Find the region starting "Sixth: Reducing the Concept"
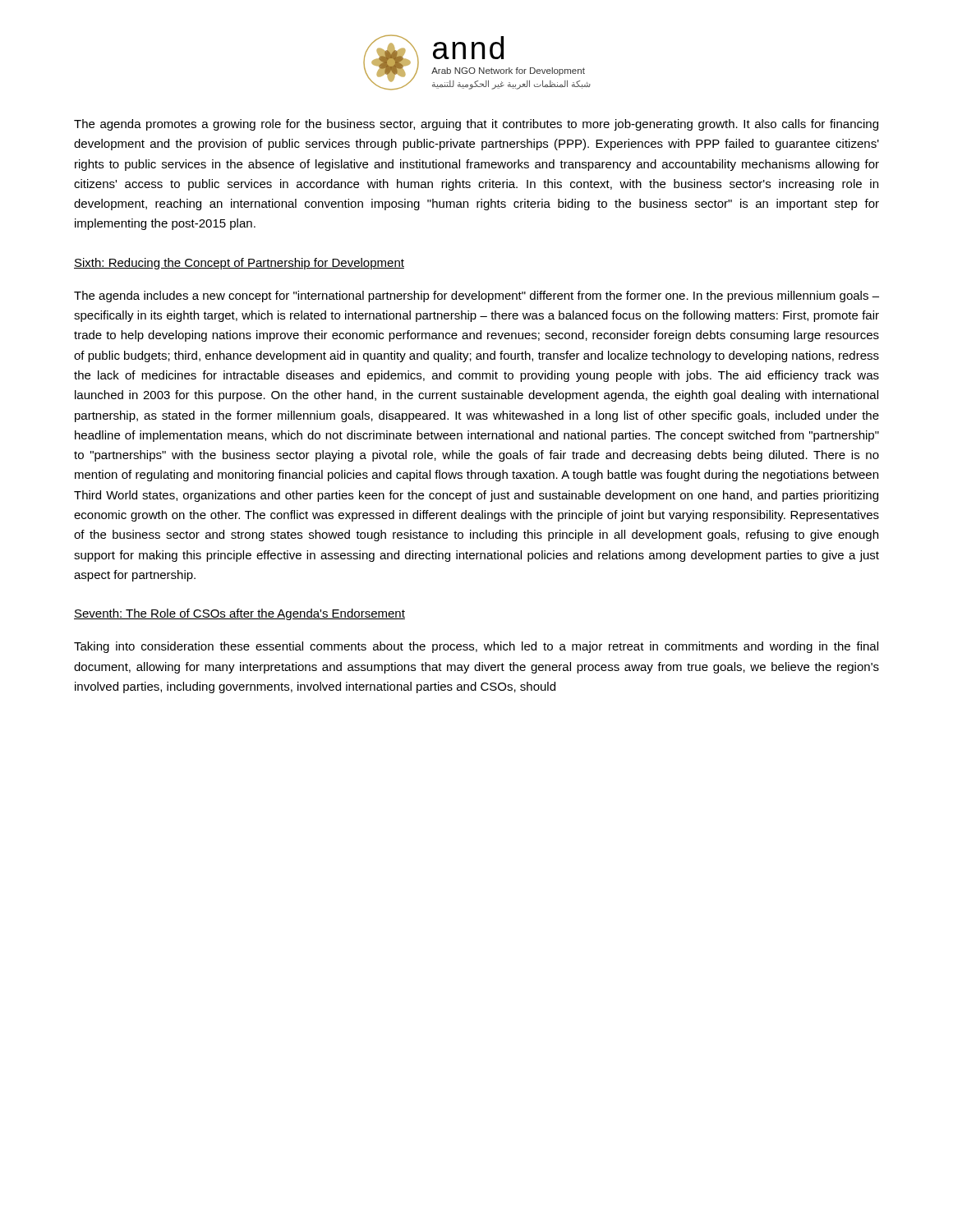 pyautogui.click(x=239, y=262)
